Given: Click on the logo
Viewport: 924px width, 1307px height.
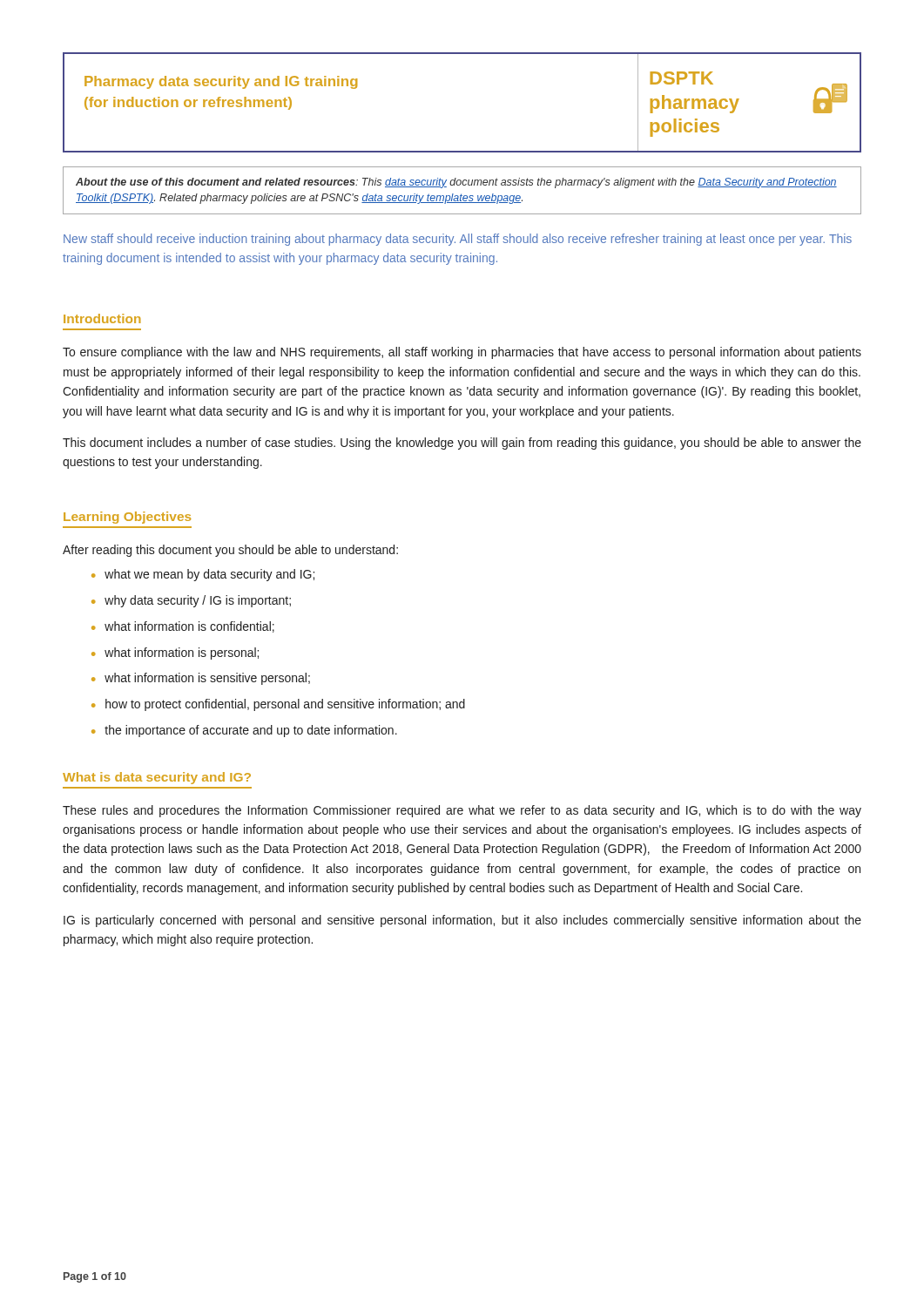Looking at the screenshot, I should point(749,102).
